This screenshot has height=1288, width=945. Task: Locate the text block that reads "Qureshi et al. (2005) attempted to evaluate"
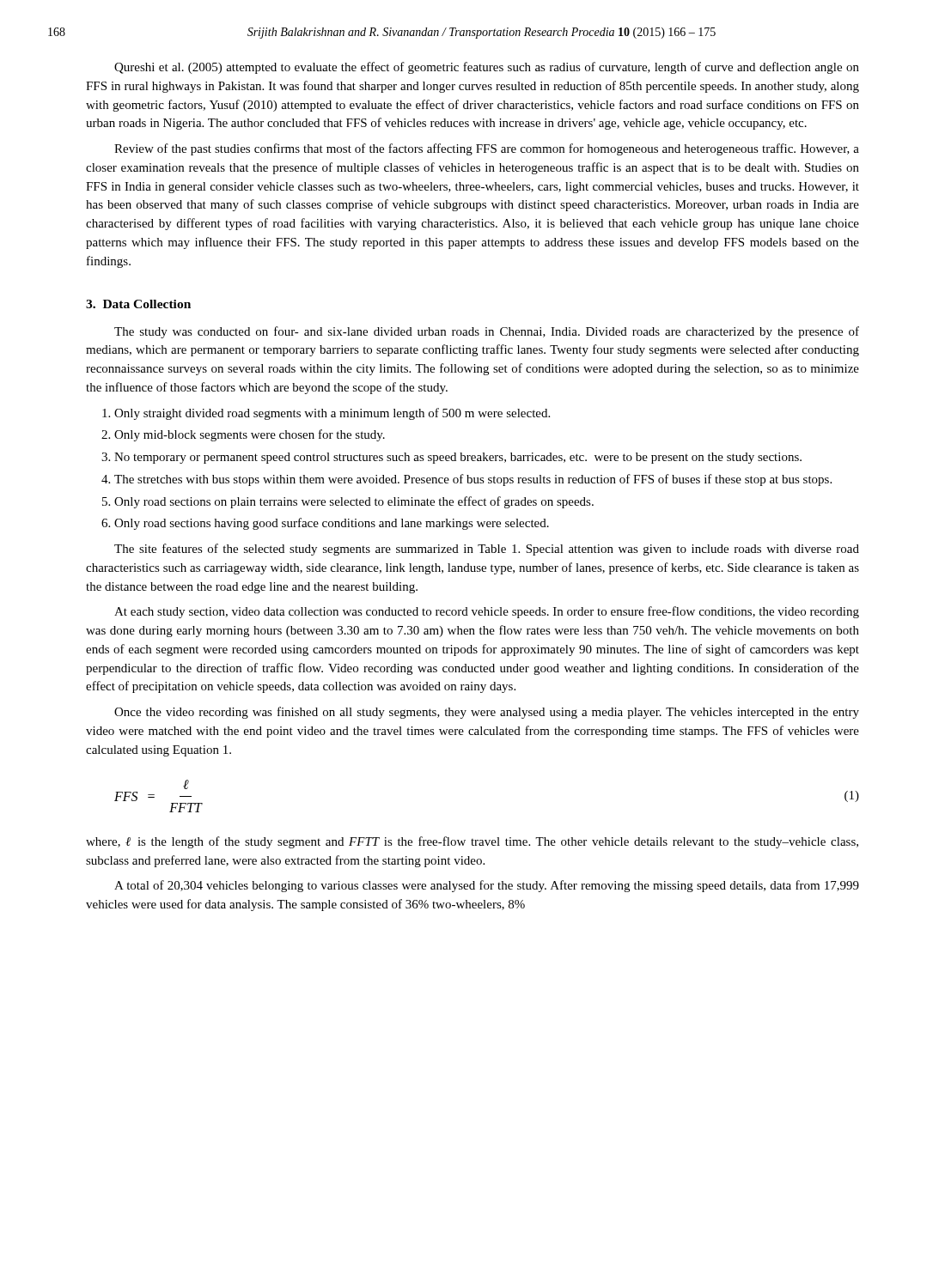pyautogui.click(x=472, y=96)
